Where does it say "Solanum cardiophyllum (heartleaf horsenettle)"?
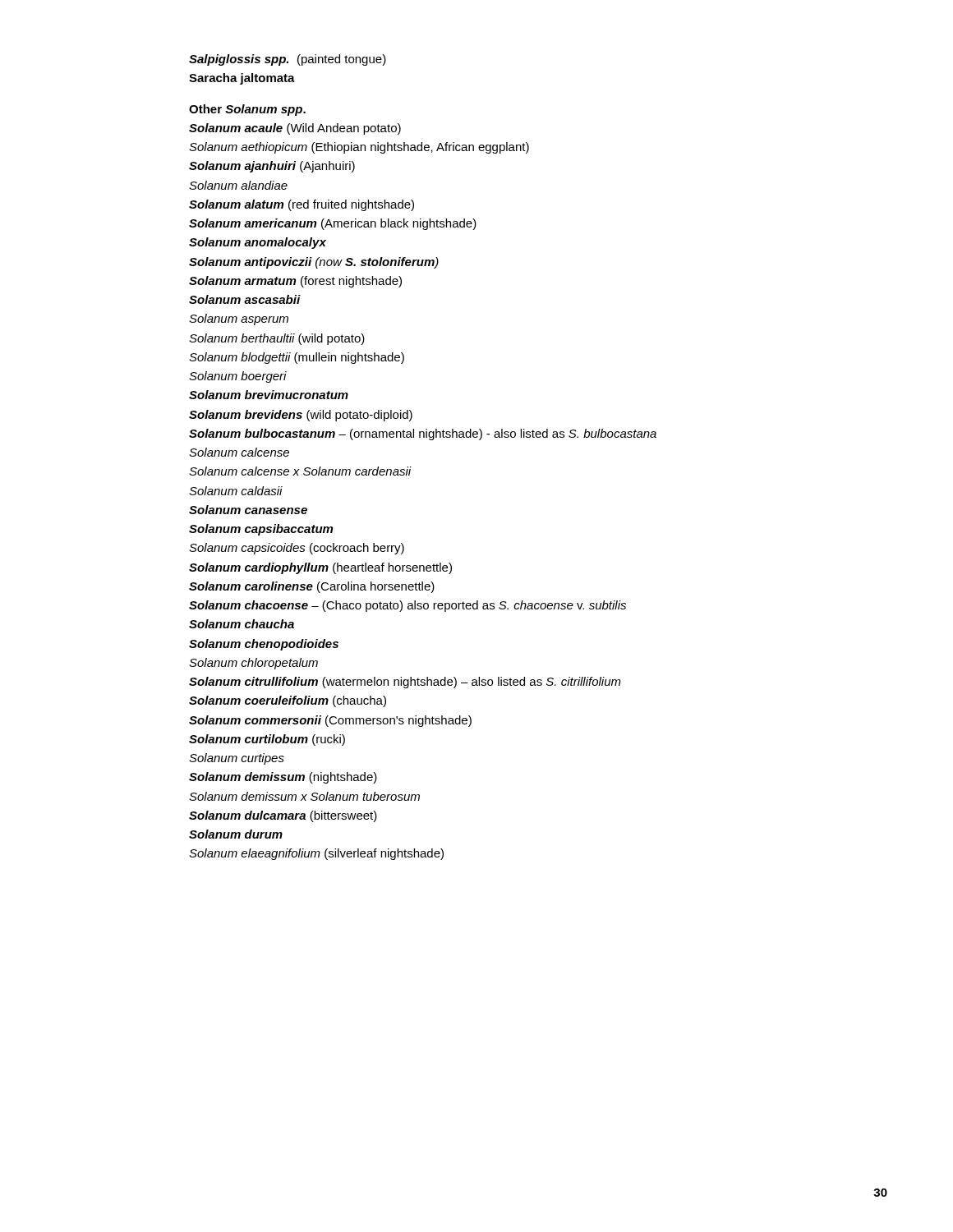The width and height of the screenshot is (953, 1232). [x=320, y=568]
